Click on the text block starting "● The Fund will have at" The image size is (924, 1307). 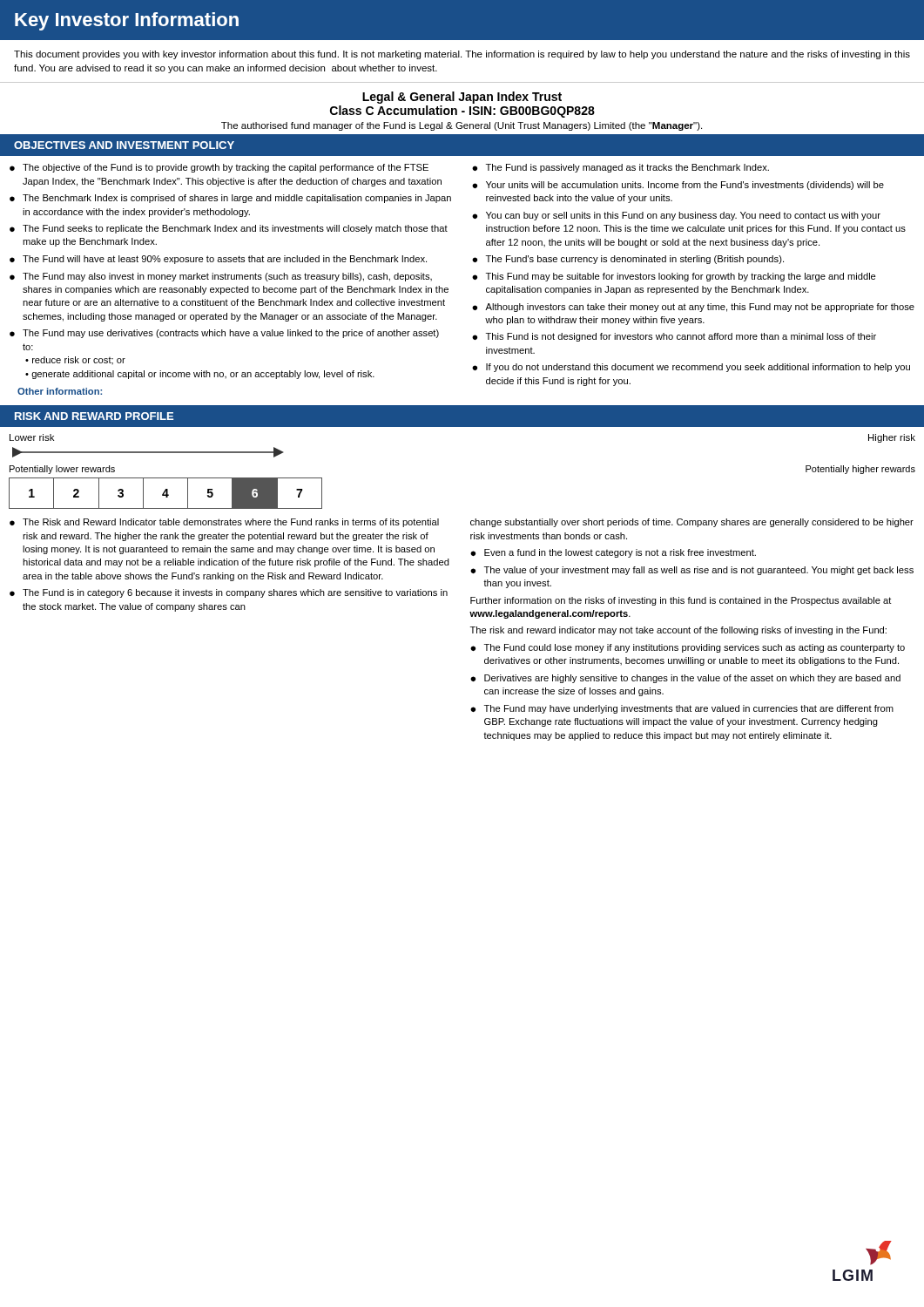tap(218, 259)
